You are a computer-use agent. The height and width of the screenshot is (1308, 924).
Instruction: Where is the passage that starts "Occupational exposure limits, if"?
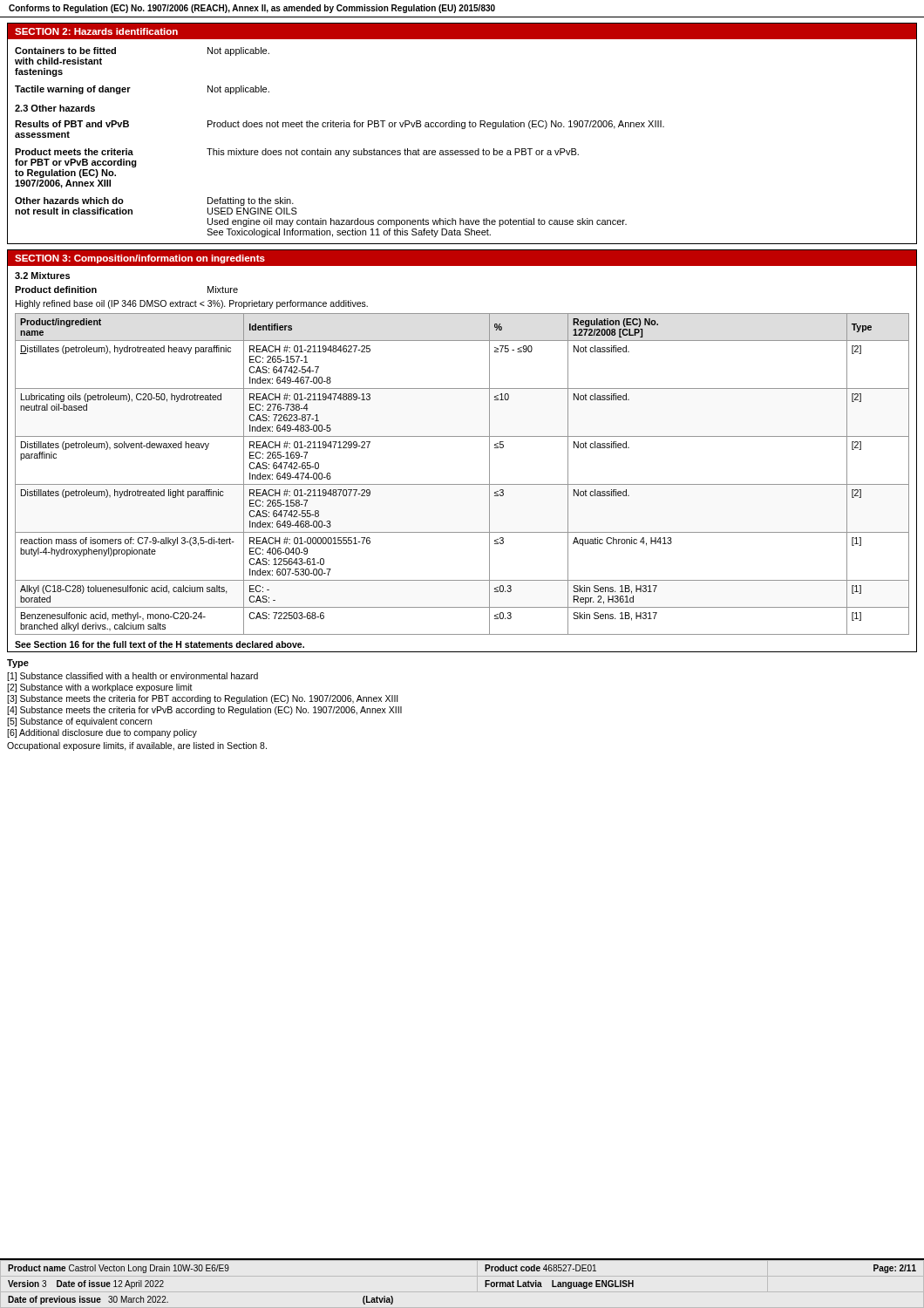137,746
